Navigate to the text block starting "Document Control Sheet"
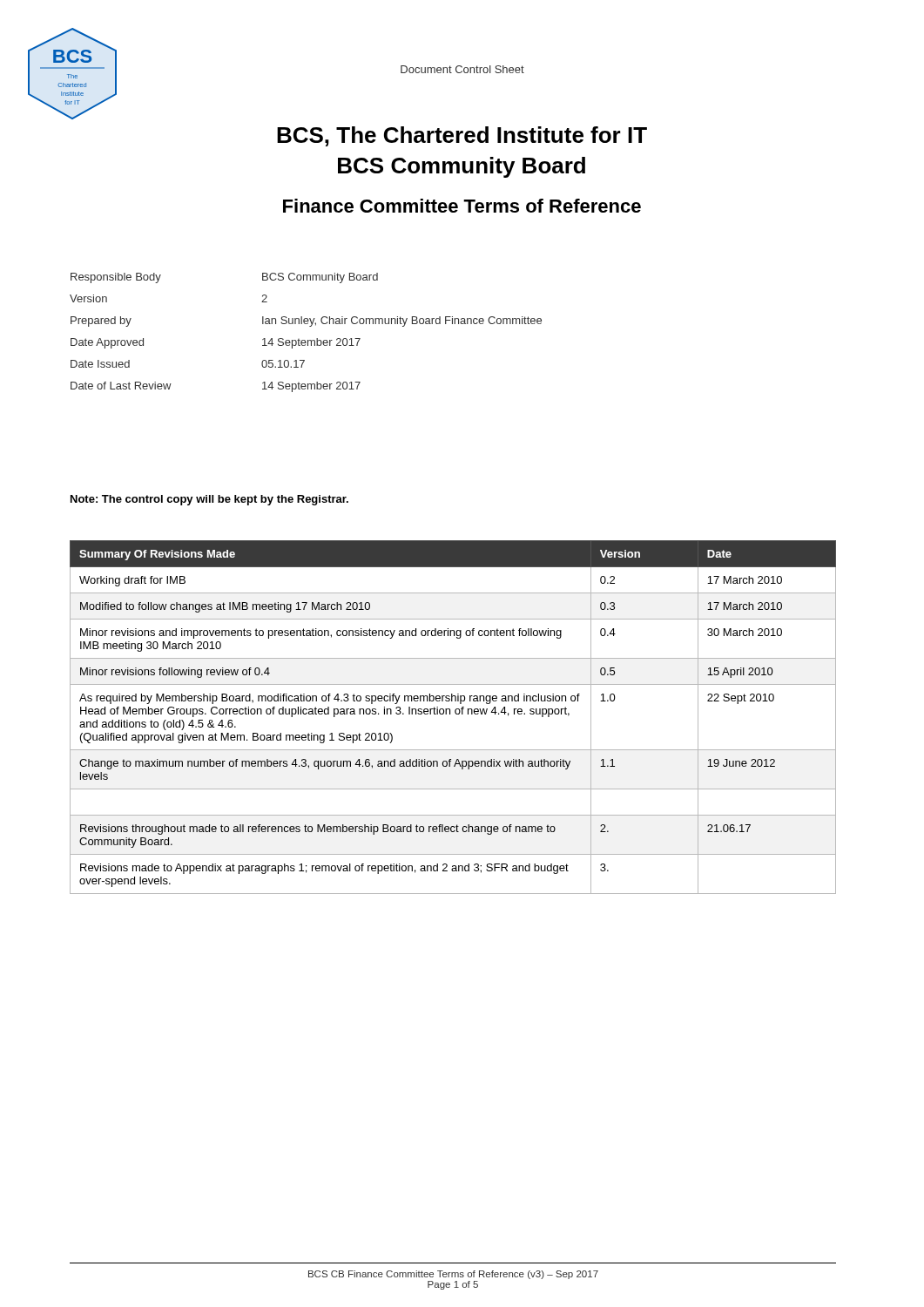Screen dimensions: 1307x924 point(462,69)
